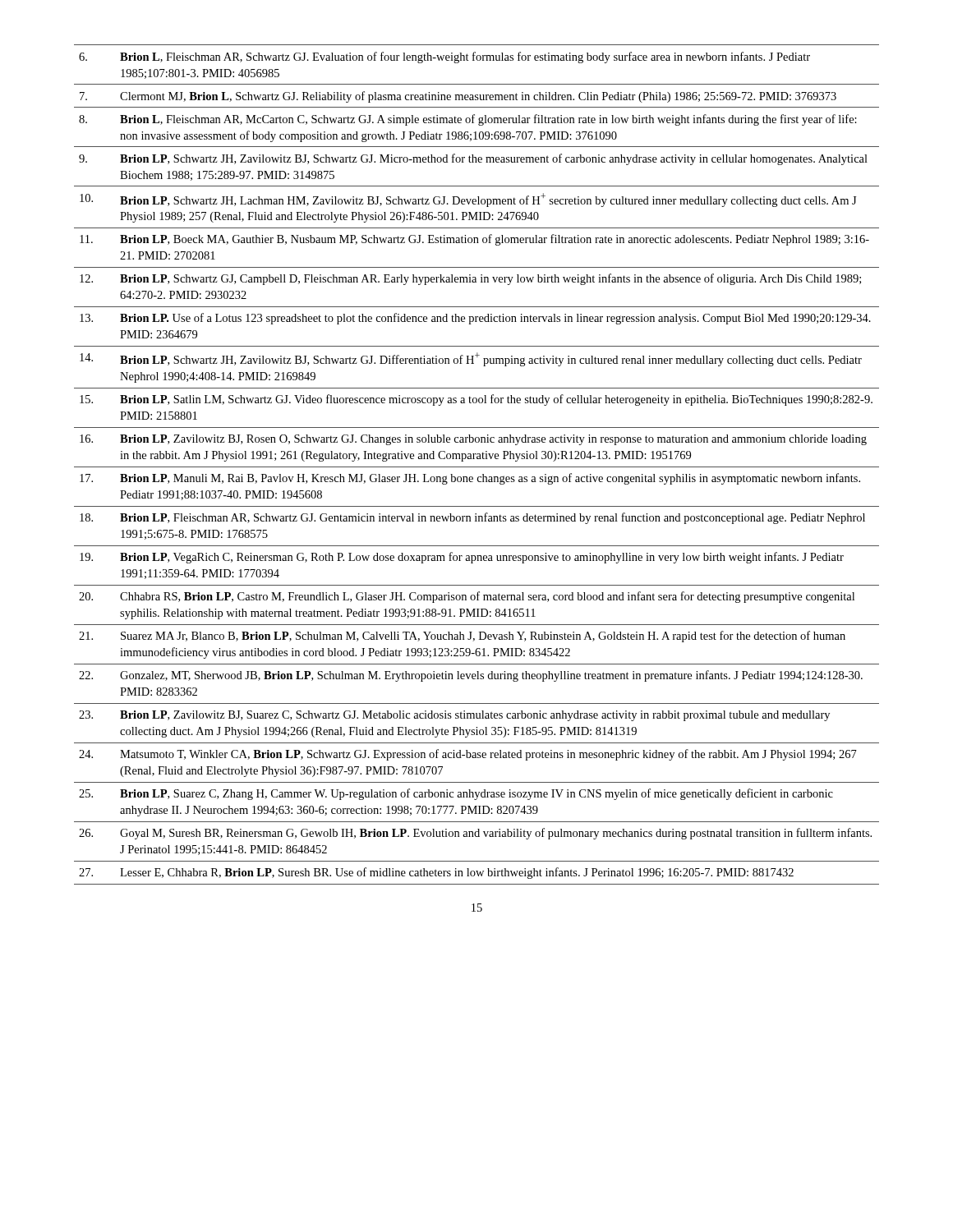Select the passage starting "19. Brion LP,"

pyautogui.click(x=476, y=565)
